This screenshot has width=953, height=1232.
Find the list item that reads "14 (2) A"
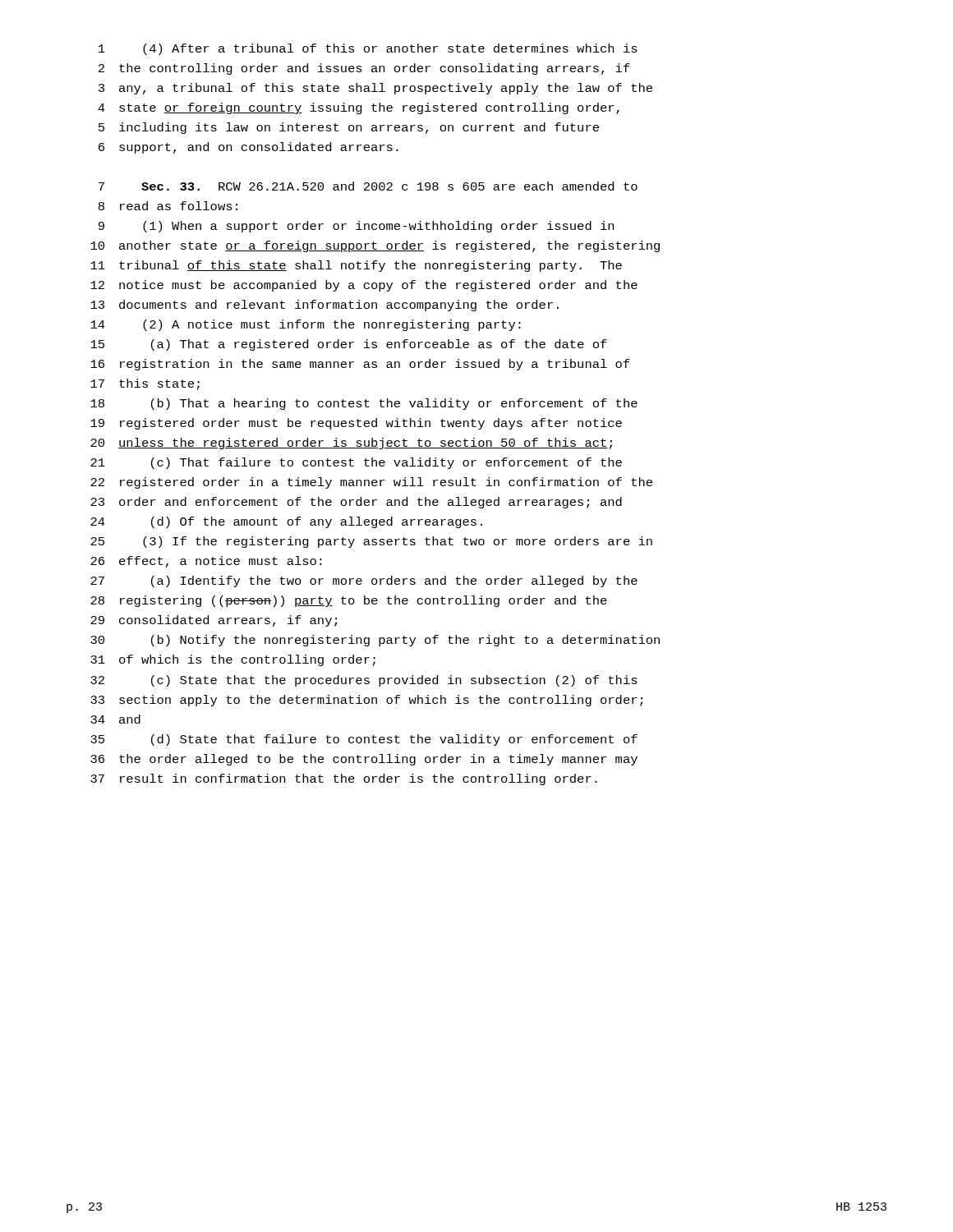[476, 325]
